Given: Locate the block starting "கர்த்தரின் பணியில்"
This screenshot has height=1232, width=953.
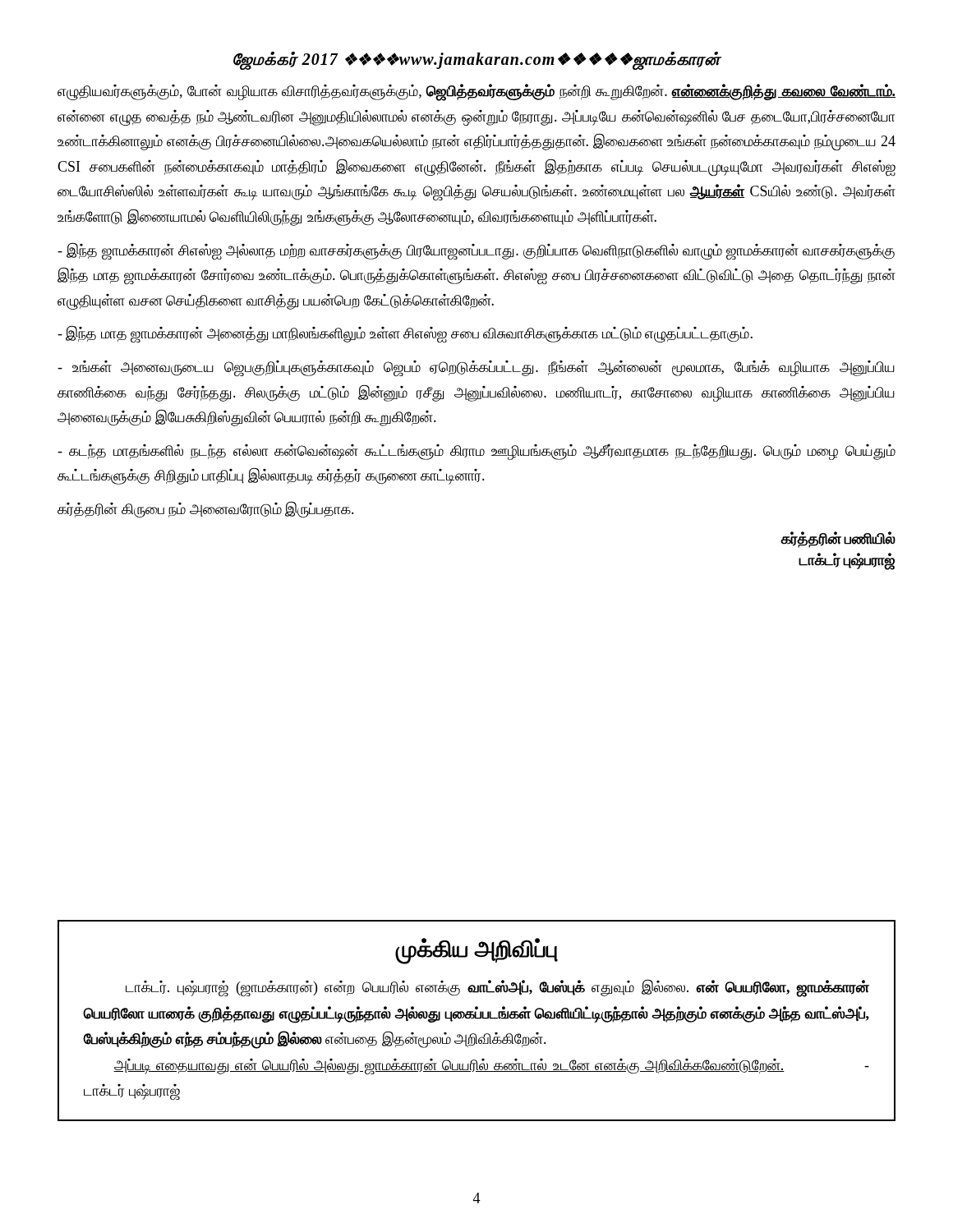Looking at the screenshot, I should (x=838, y=538).
